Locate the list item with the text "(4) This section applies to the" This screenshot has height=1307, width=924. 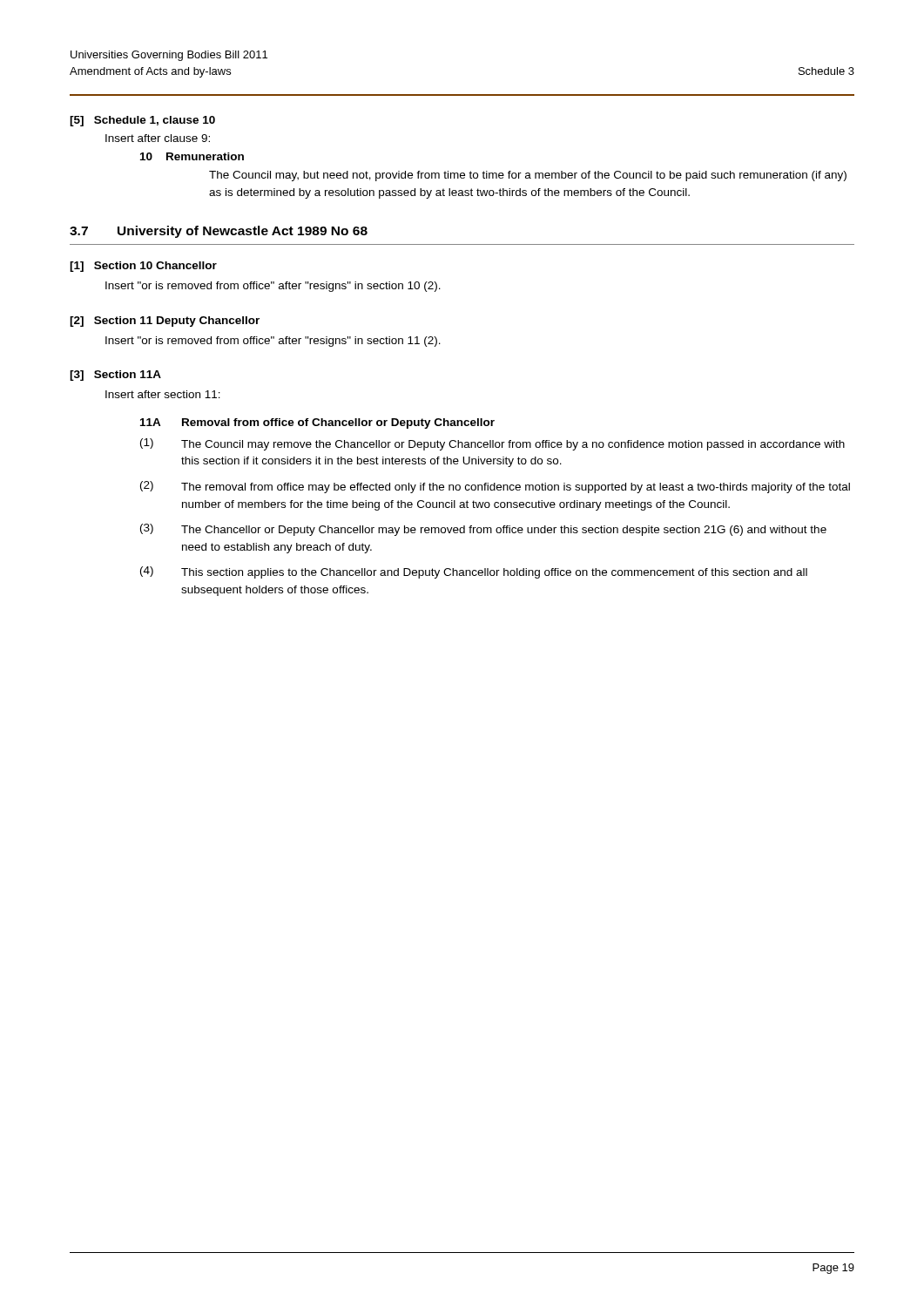[x=497, y=581]
